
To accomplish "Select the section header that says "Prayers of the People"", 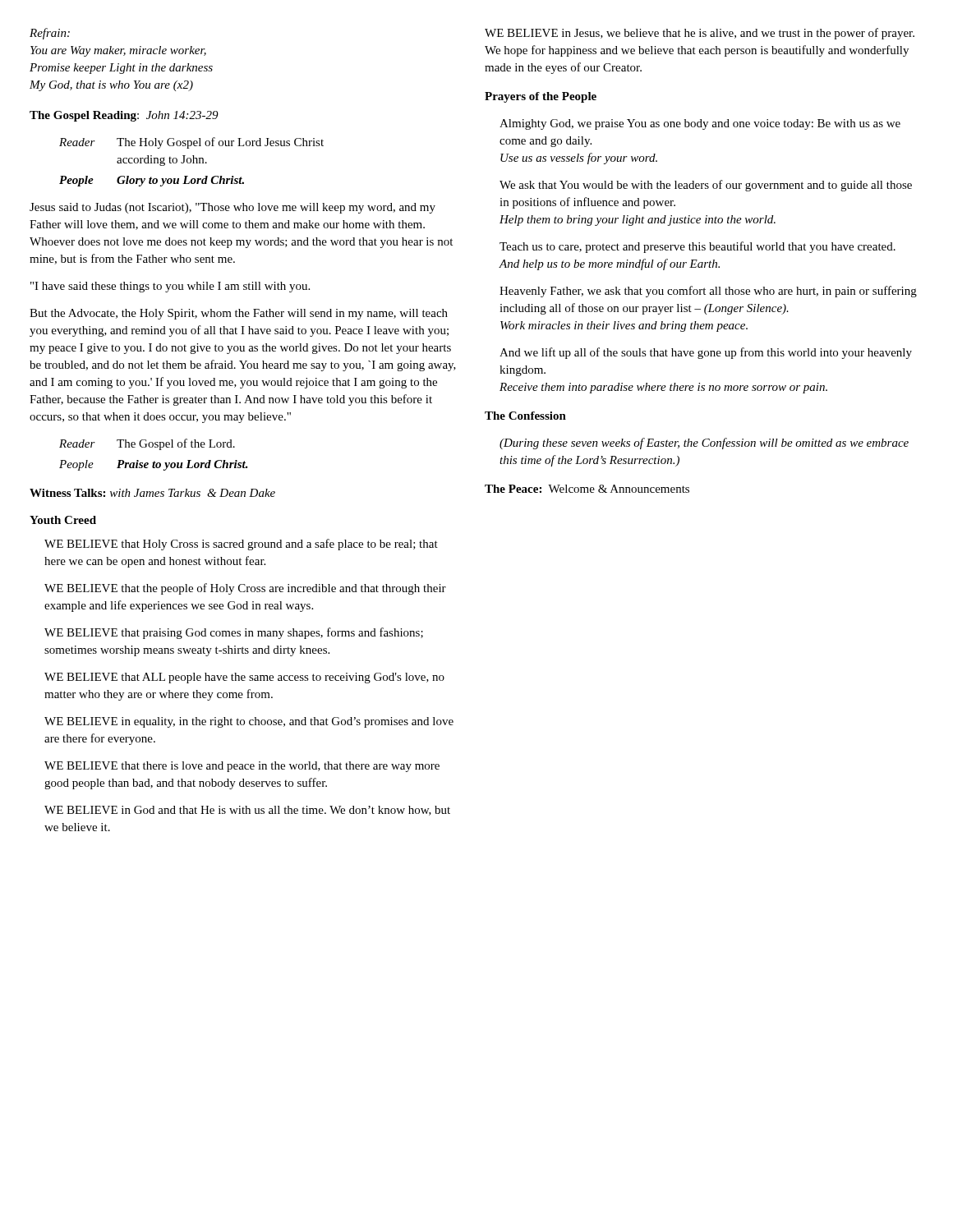I will (541, 97).
